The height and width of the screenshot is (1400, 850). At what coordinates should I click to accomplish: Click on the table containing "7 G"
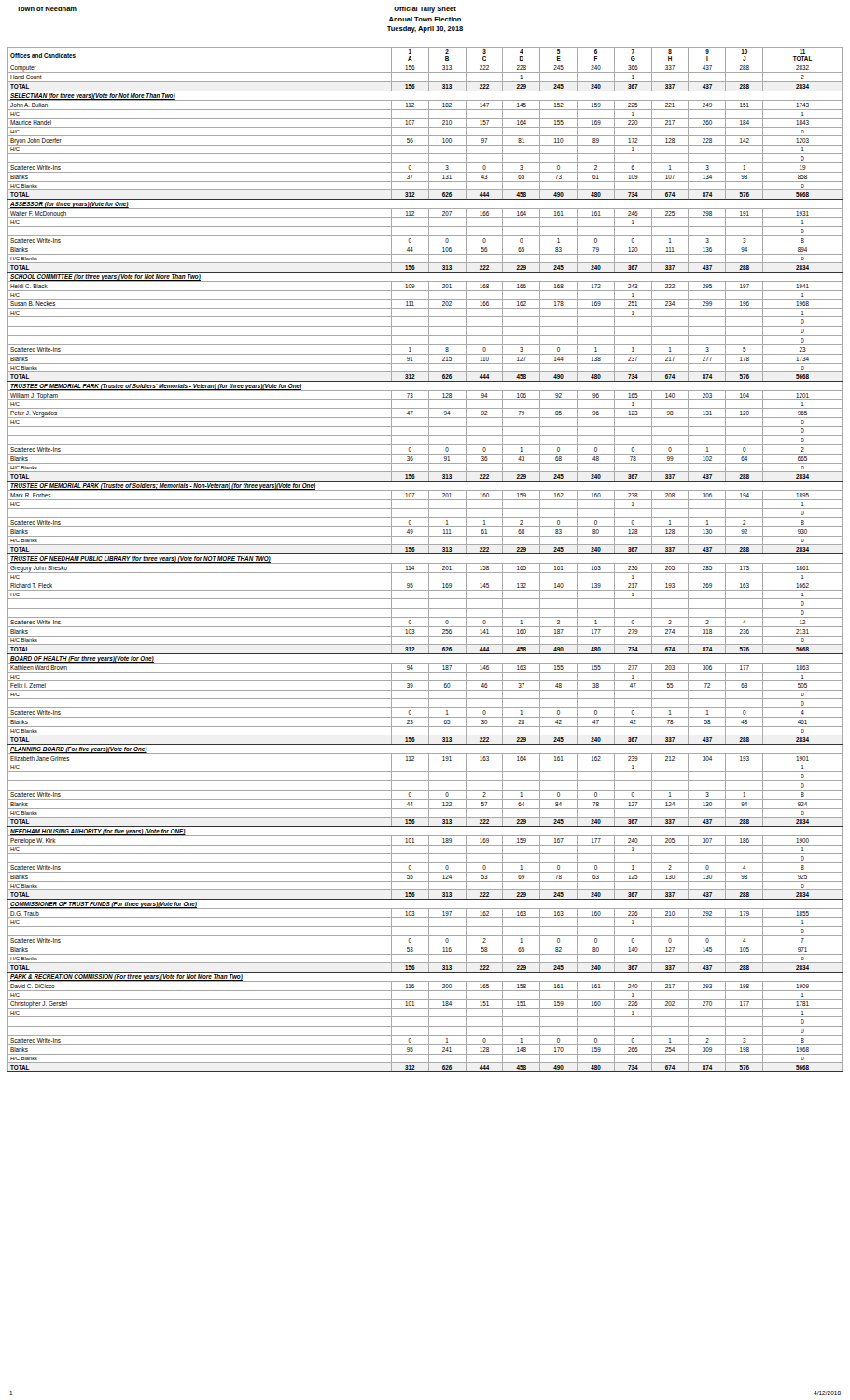click(425, 560)
